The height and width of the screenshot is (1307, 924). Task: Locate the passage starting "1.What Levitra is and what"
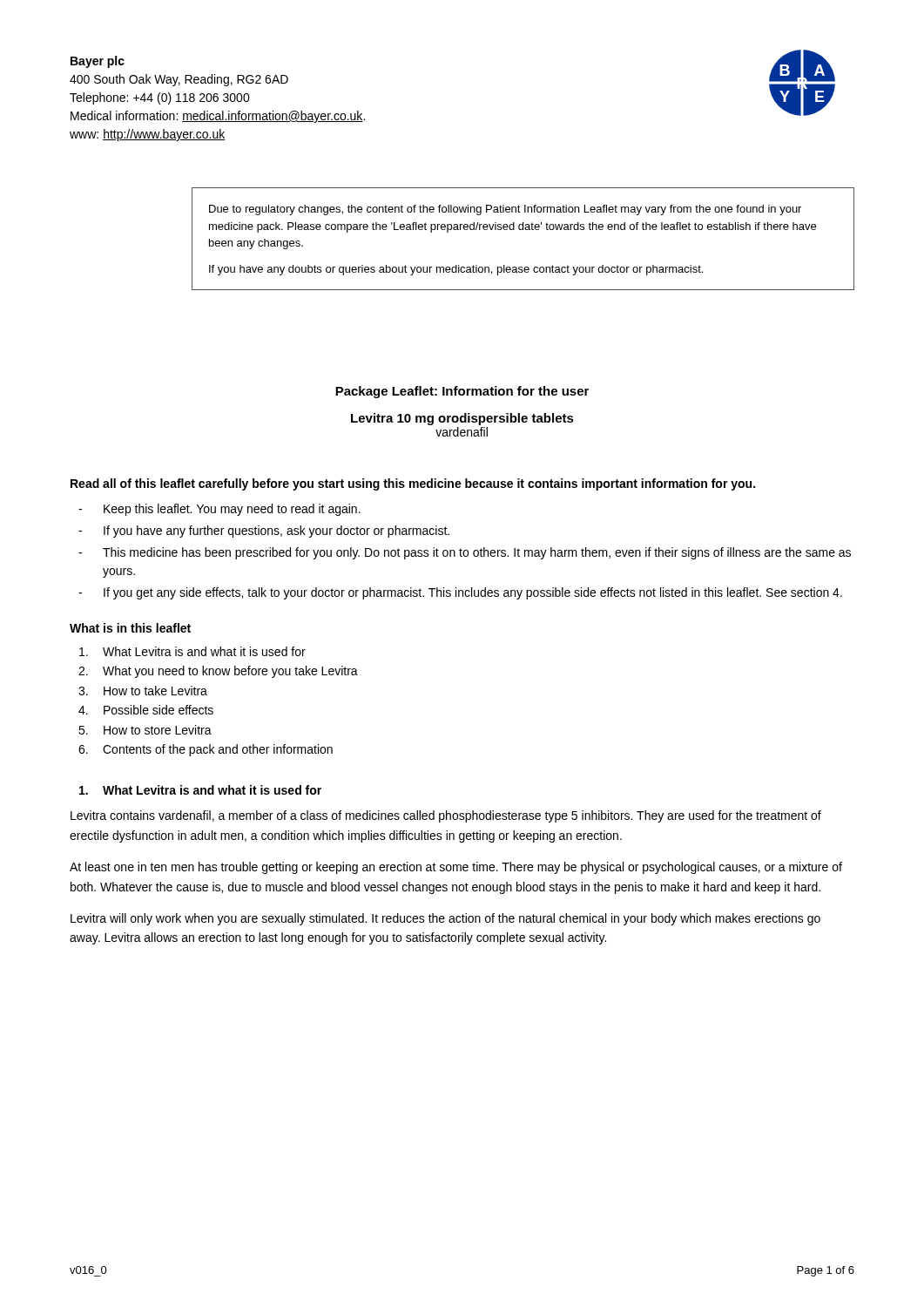[196, 791]
